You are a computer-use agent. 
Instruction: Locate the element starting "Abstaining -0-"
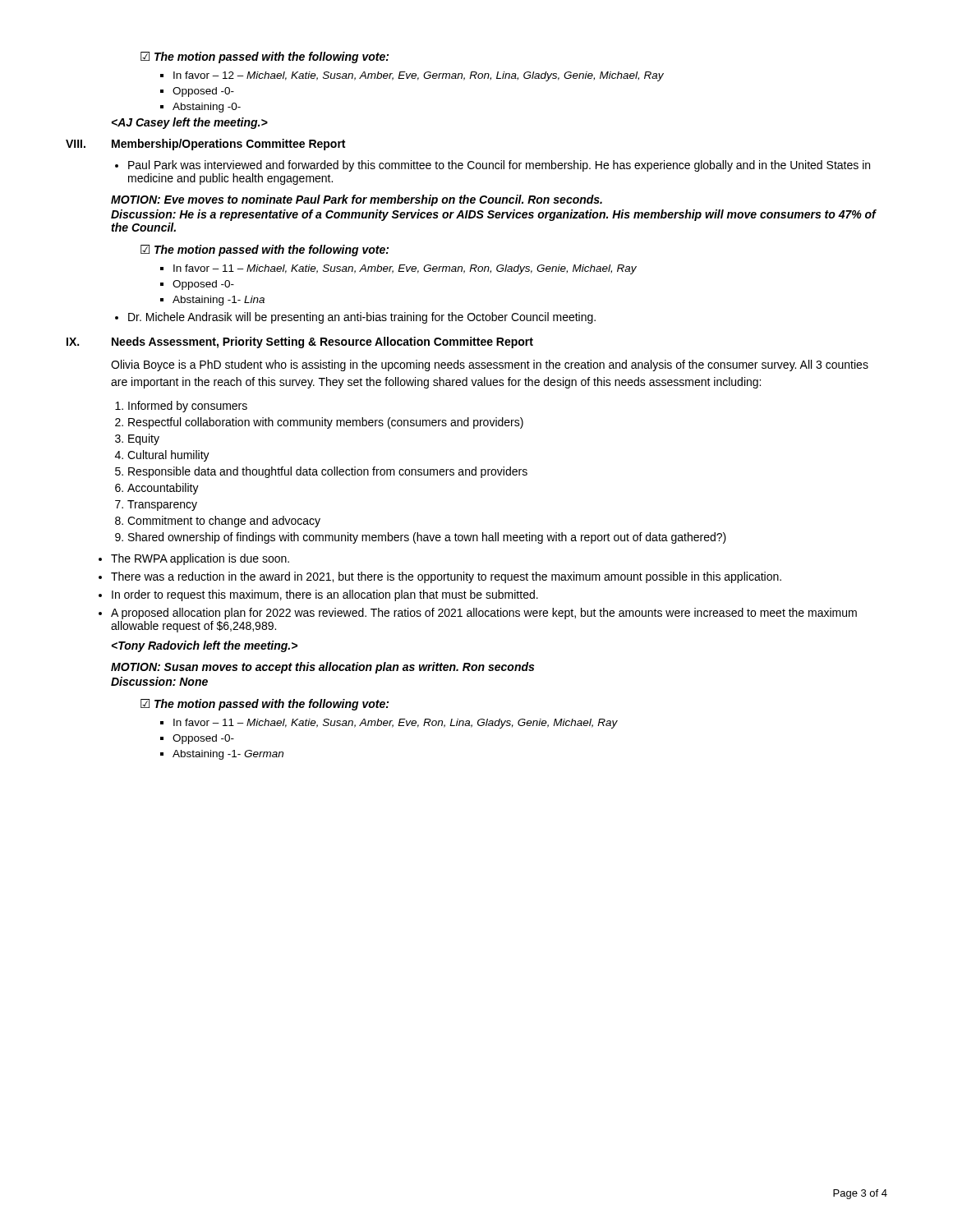pos(207,106)
